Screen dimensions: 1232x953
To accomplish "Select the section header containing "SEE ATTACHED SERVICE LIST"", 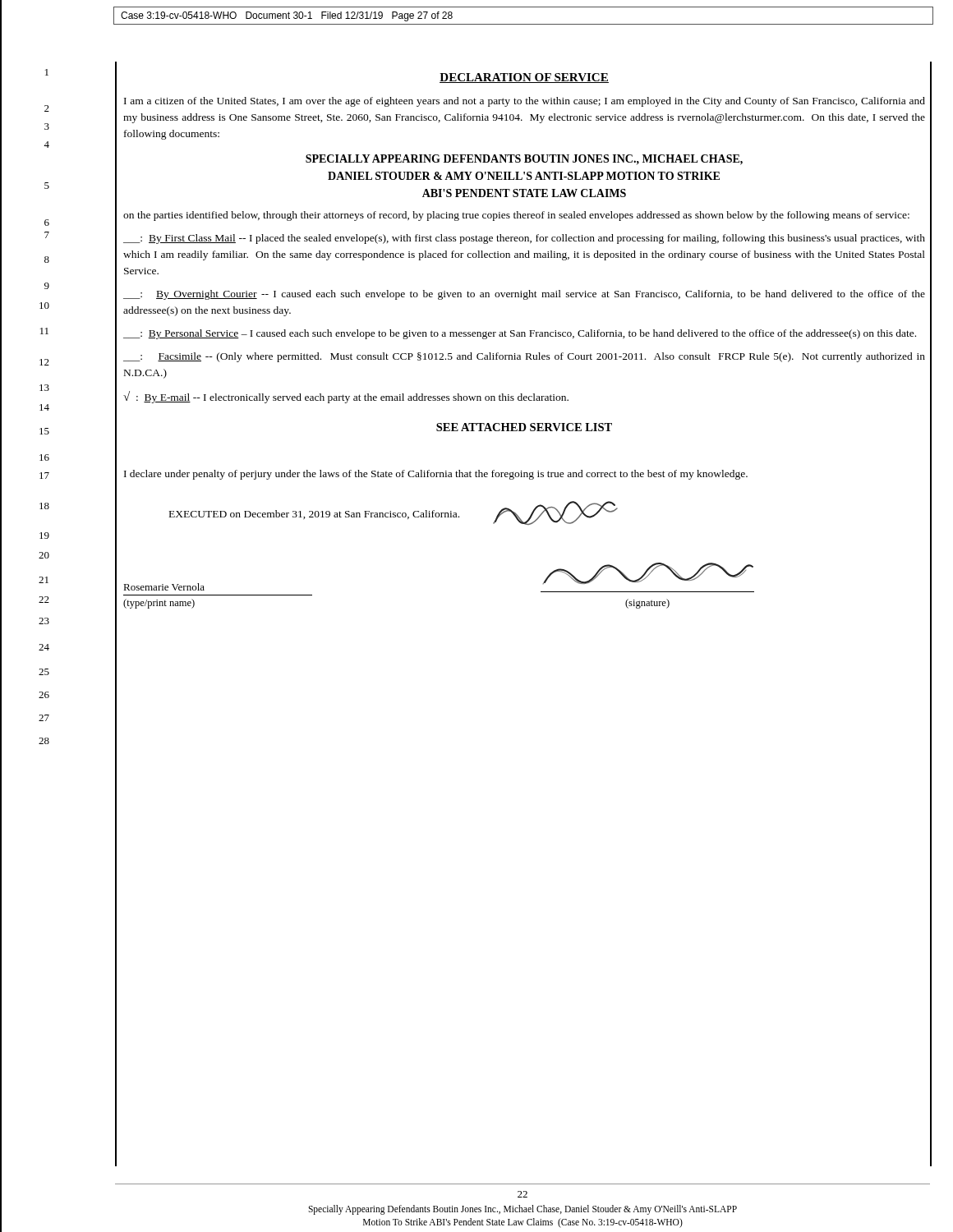I will (524, 427).
